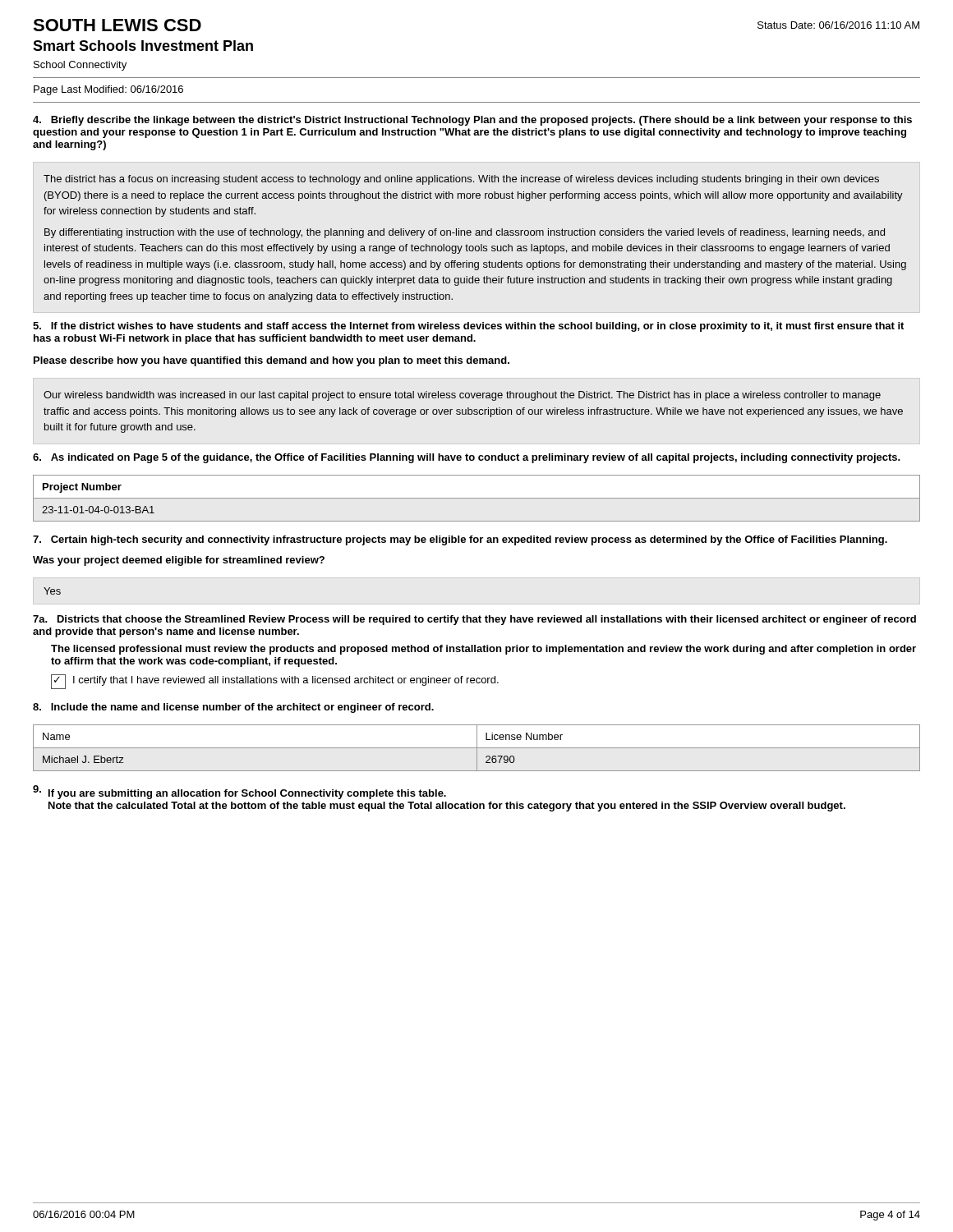Click on the passage starting "If you are submitting an allocation for"
This screenshot has width=953, height=1232.
pos(476,797)
